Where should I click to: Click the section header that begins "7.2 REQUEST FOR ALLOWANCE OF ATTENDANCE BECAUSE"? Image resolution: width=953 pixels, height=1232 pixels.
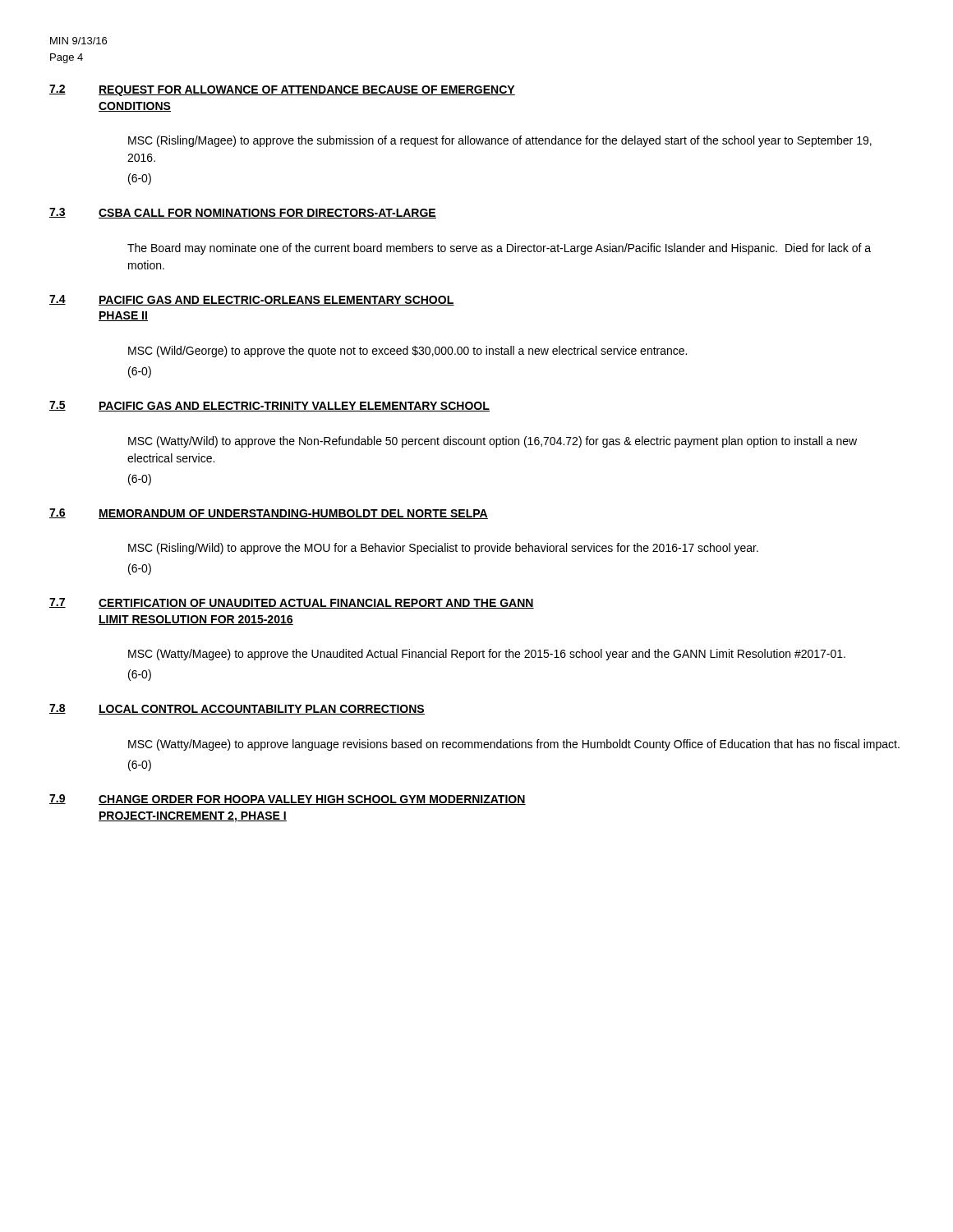click(x=476, y=98)
